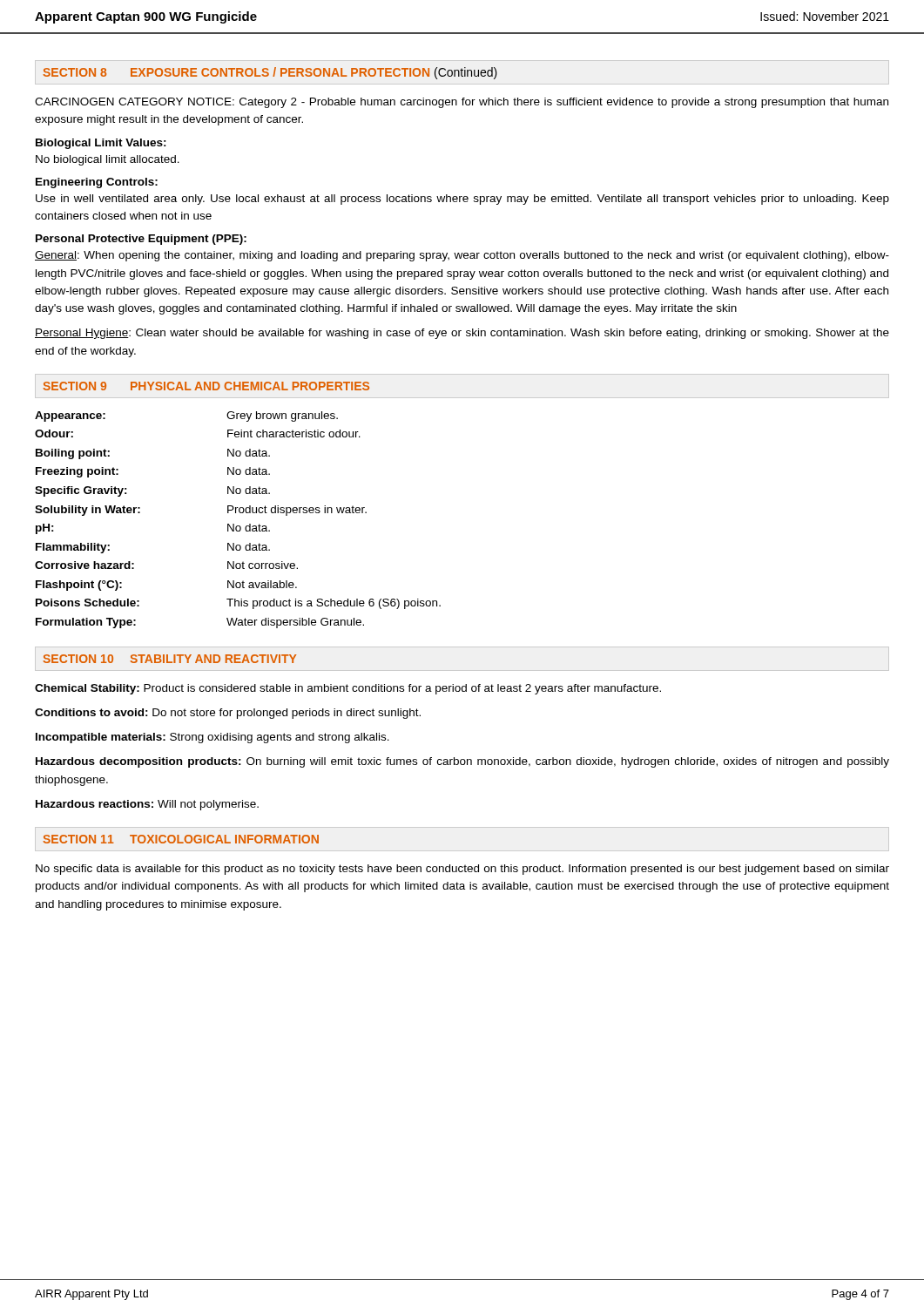Select the text block that reads "General: When opening"

point(462,282)
